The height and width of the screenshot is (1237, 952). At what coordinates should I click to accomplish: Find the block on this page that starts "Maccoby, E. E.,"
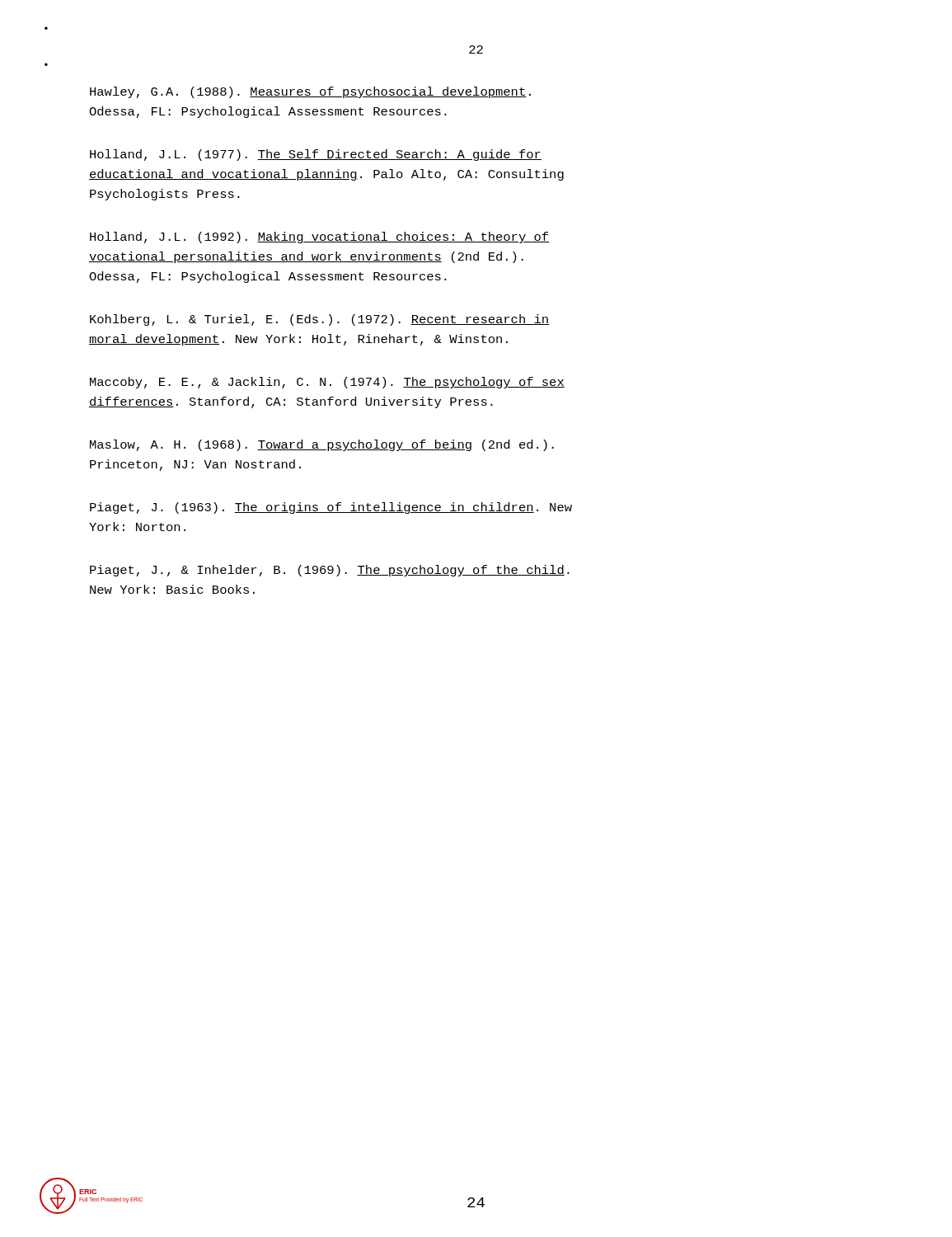pyautogui.click(x=327, y=393)
